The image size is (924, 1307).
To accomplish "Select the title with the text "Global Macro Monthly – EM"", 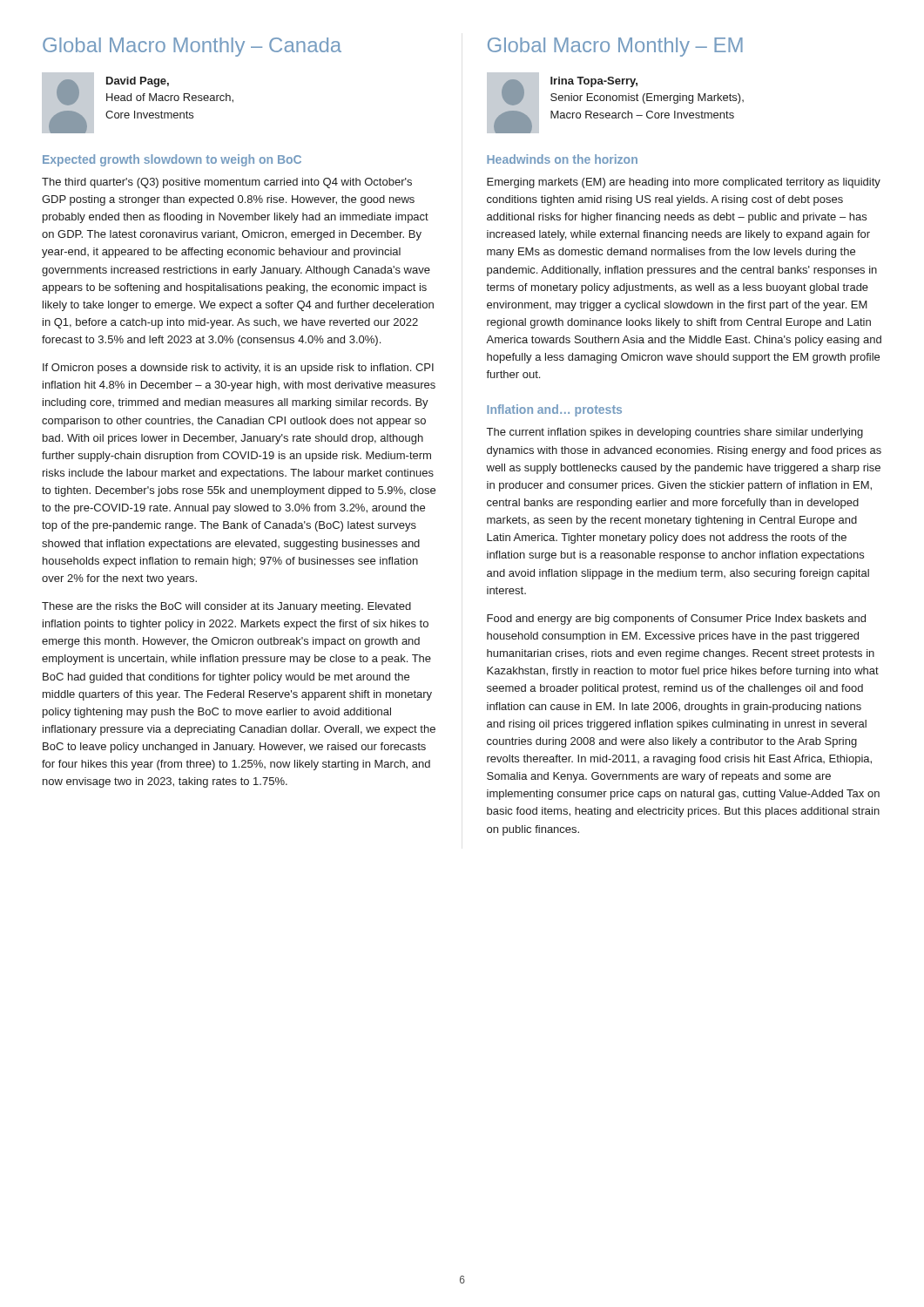I will click(x=615, y=45).
